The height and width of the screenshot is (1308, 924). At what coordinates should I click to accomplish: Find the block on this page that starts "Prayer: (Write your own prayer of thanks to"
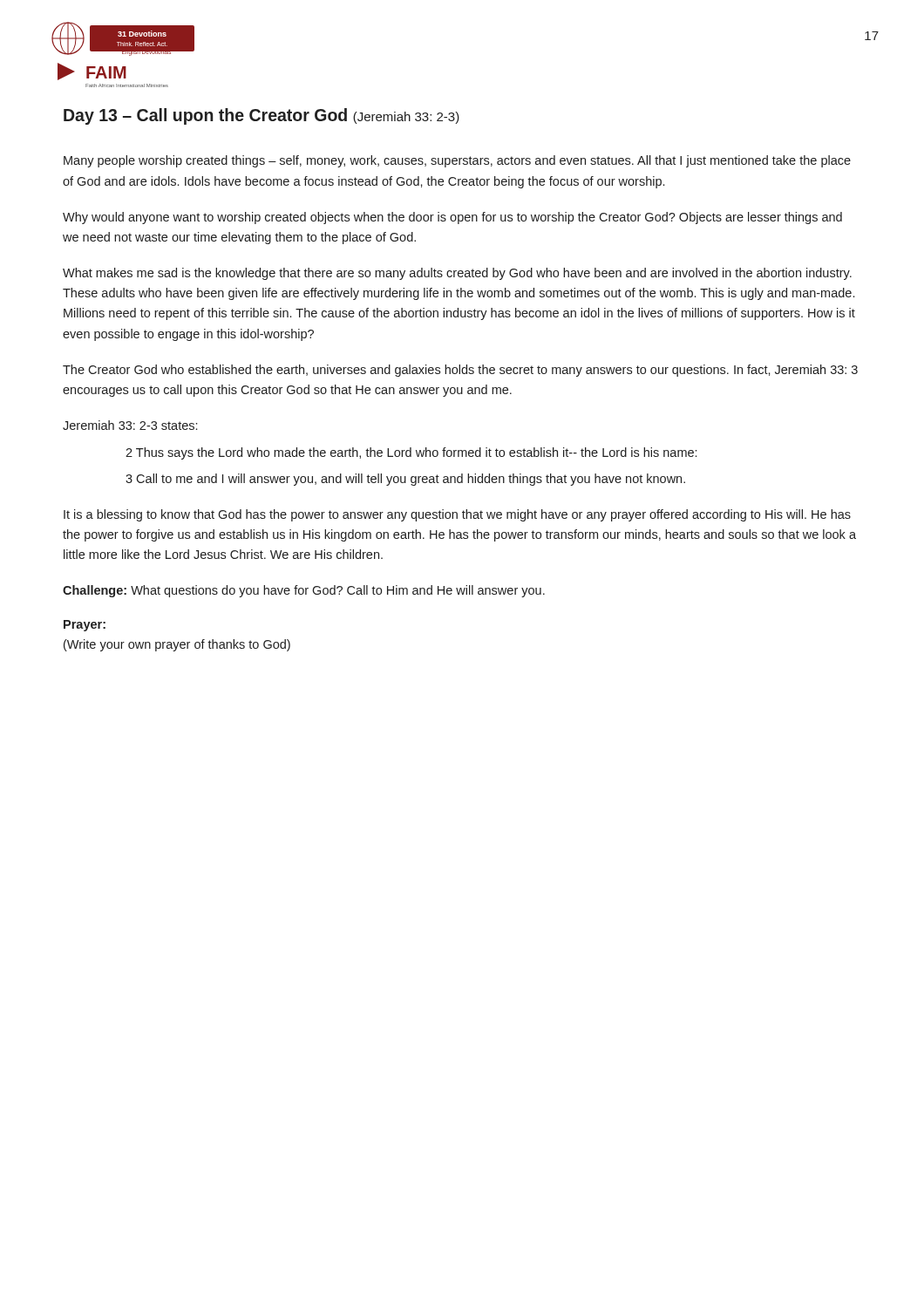(x=85, y=626)
